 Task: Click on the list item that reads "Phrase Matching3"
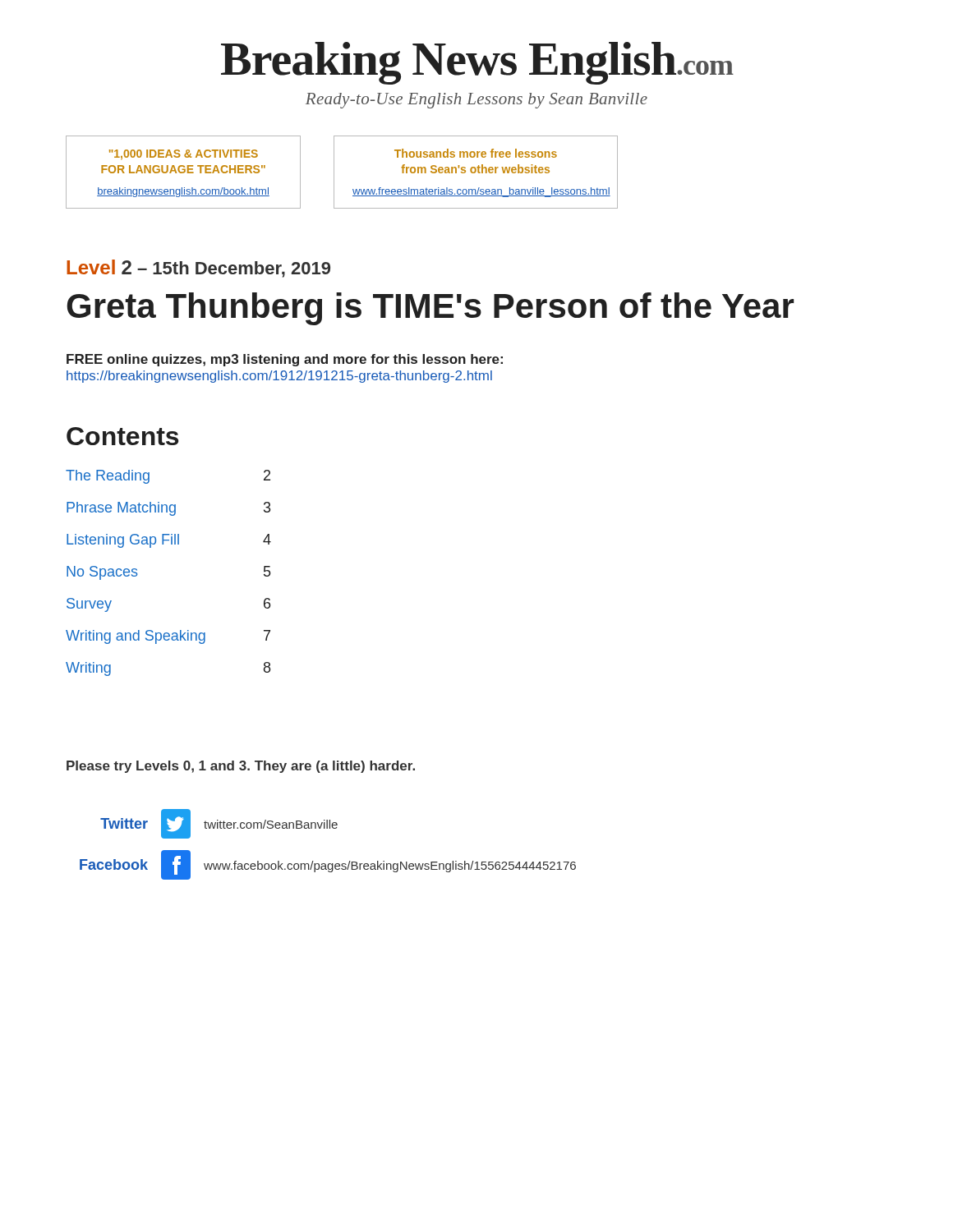coord(168,509)
